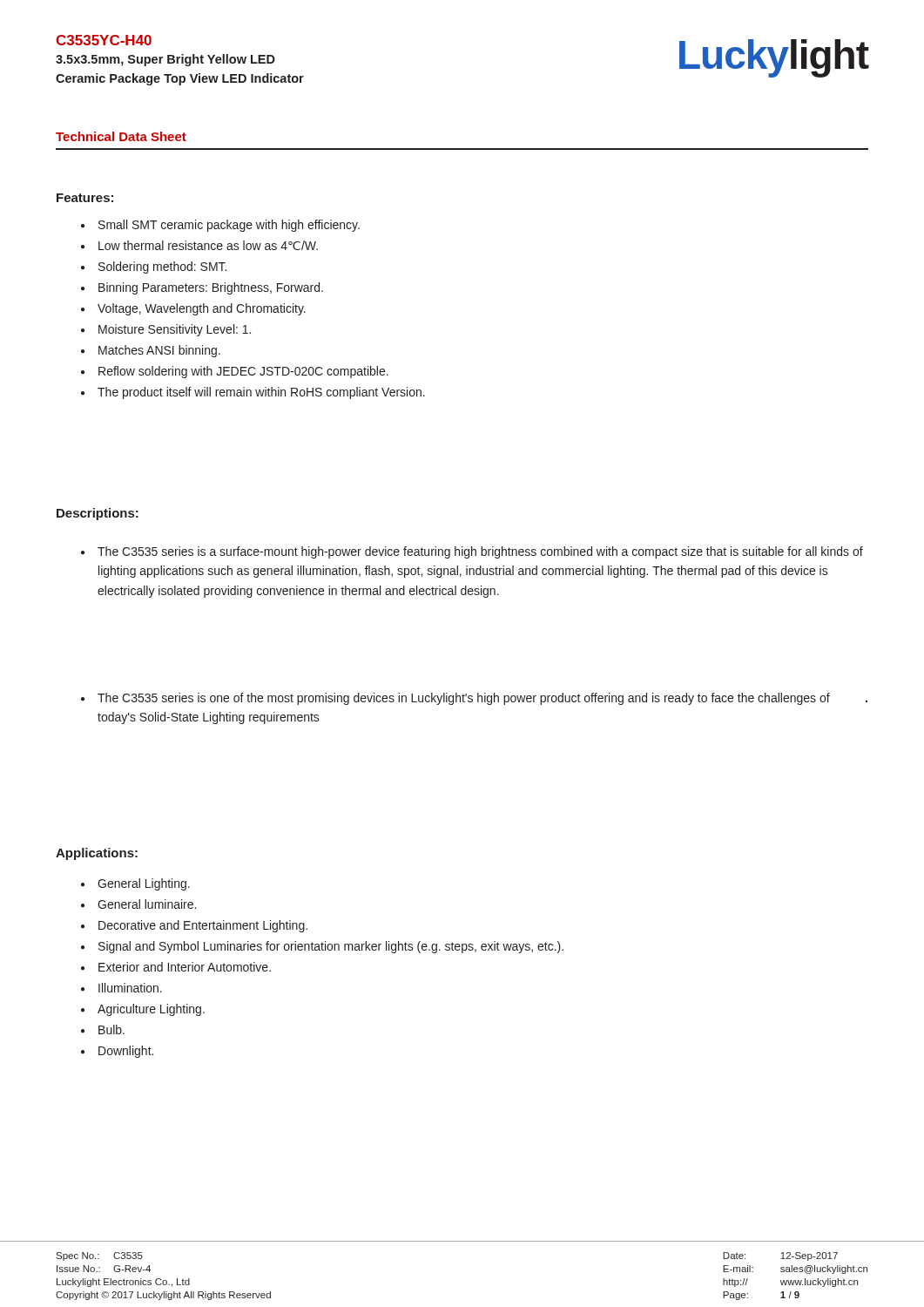This screenshot has height=1307, width=924.
Task: Locate the block starting "Signal and Symbol Luminaries for orientation"
Action: click(462, 947)
